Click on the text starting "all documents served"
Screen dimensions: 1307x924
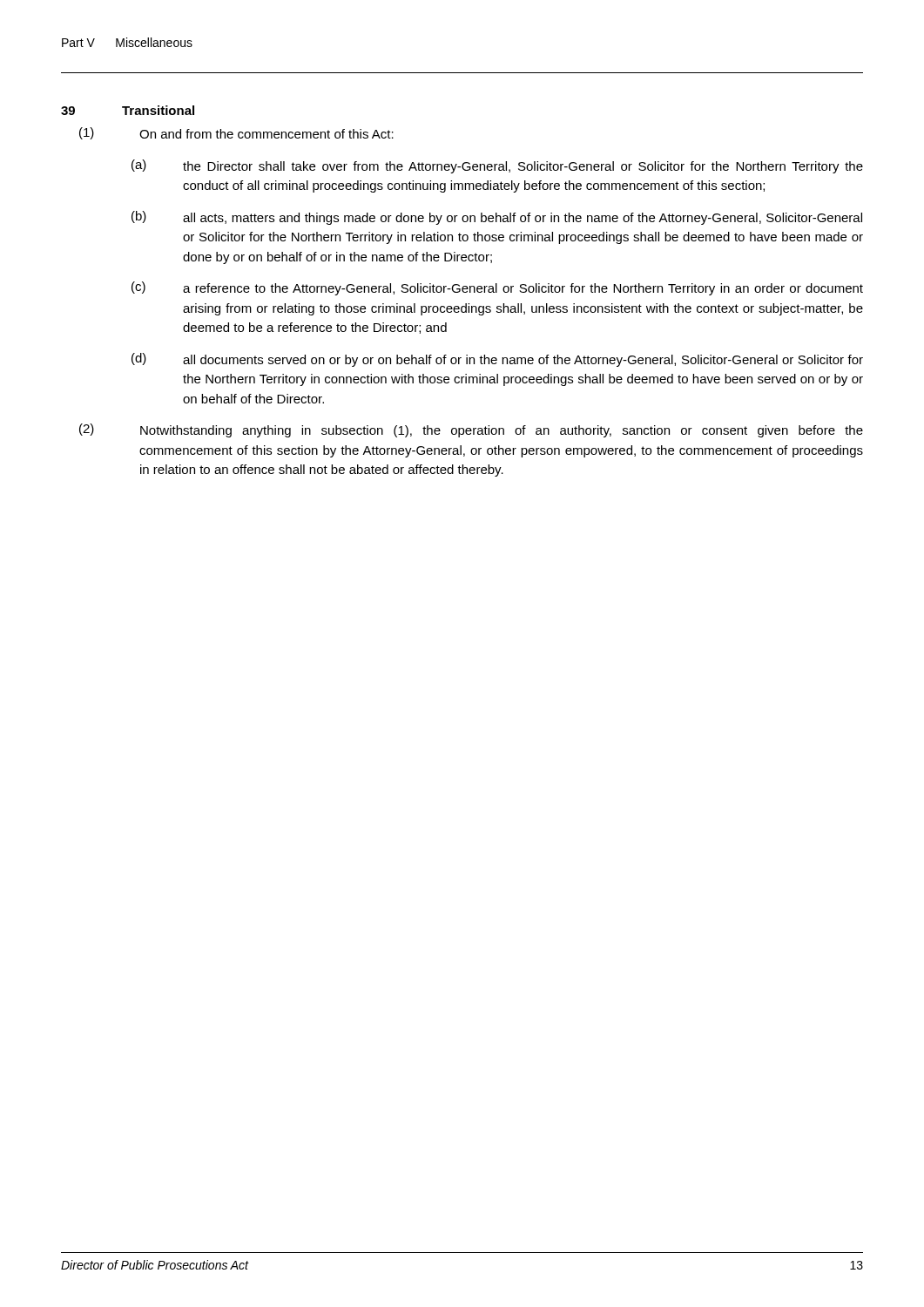point(523,379)
